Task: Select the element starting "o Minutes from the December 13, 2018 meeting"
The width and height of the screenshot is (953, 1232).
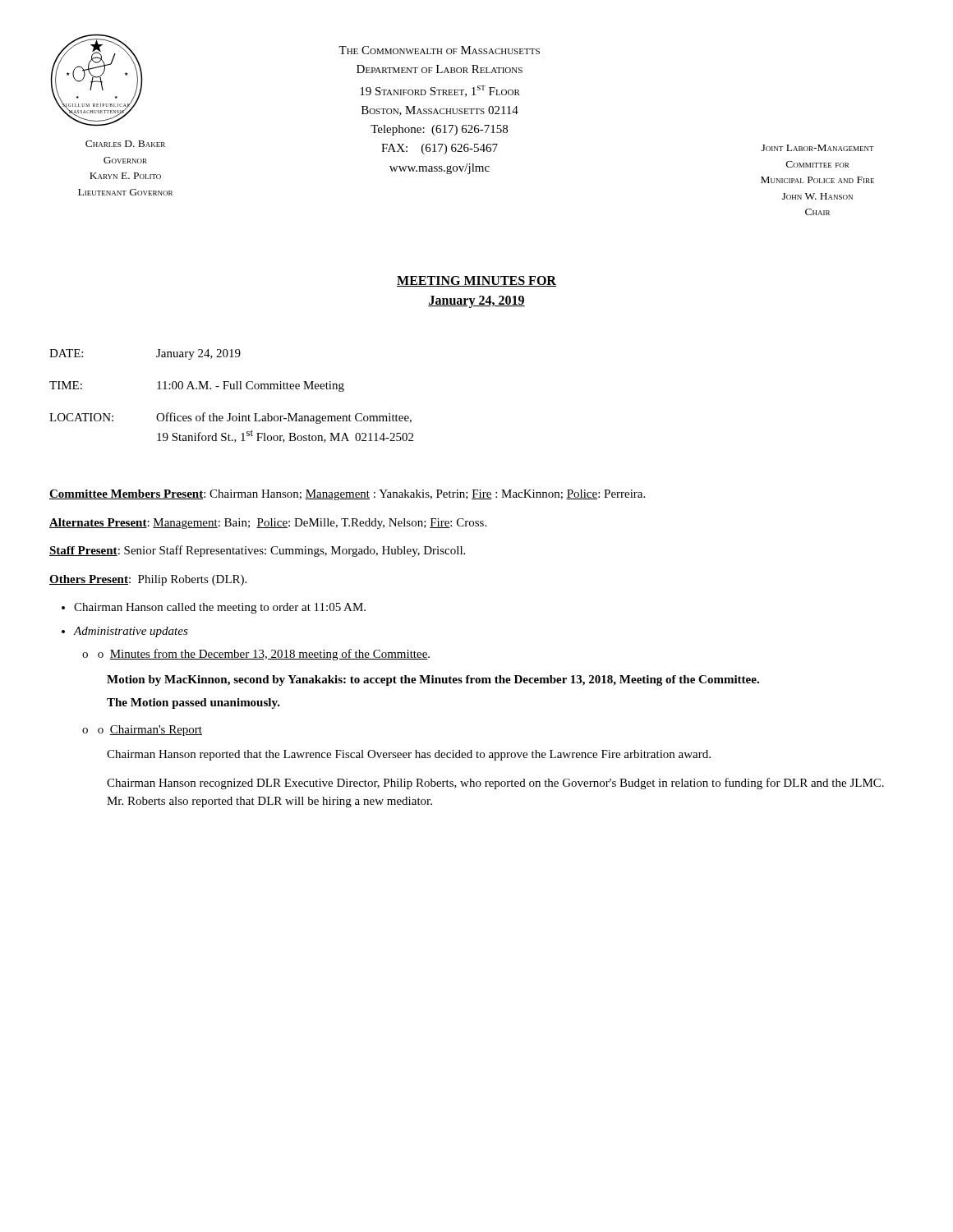Action: coord(498,679)
